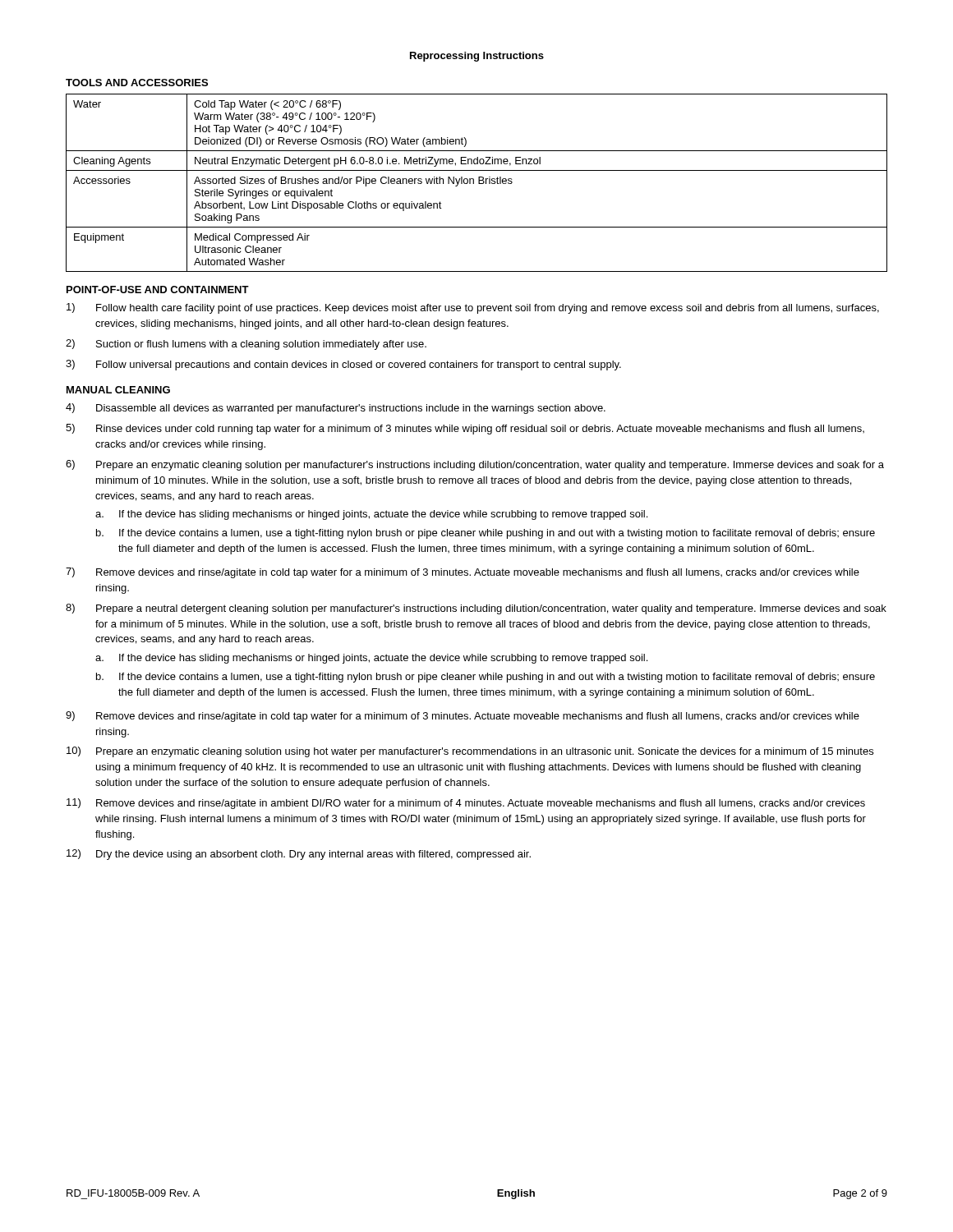Locate the text starting "6) Prepare an"
This screenshot has width=953, height=1232.
coord(476,509)
